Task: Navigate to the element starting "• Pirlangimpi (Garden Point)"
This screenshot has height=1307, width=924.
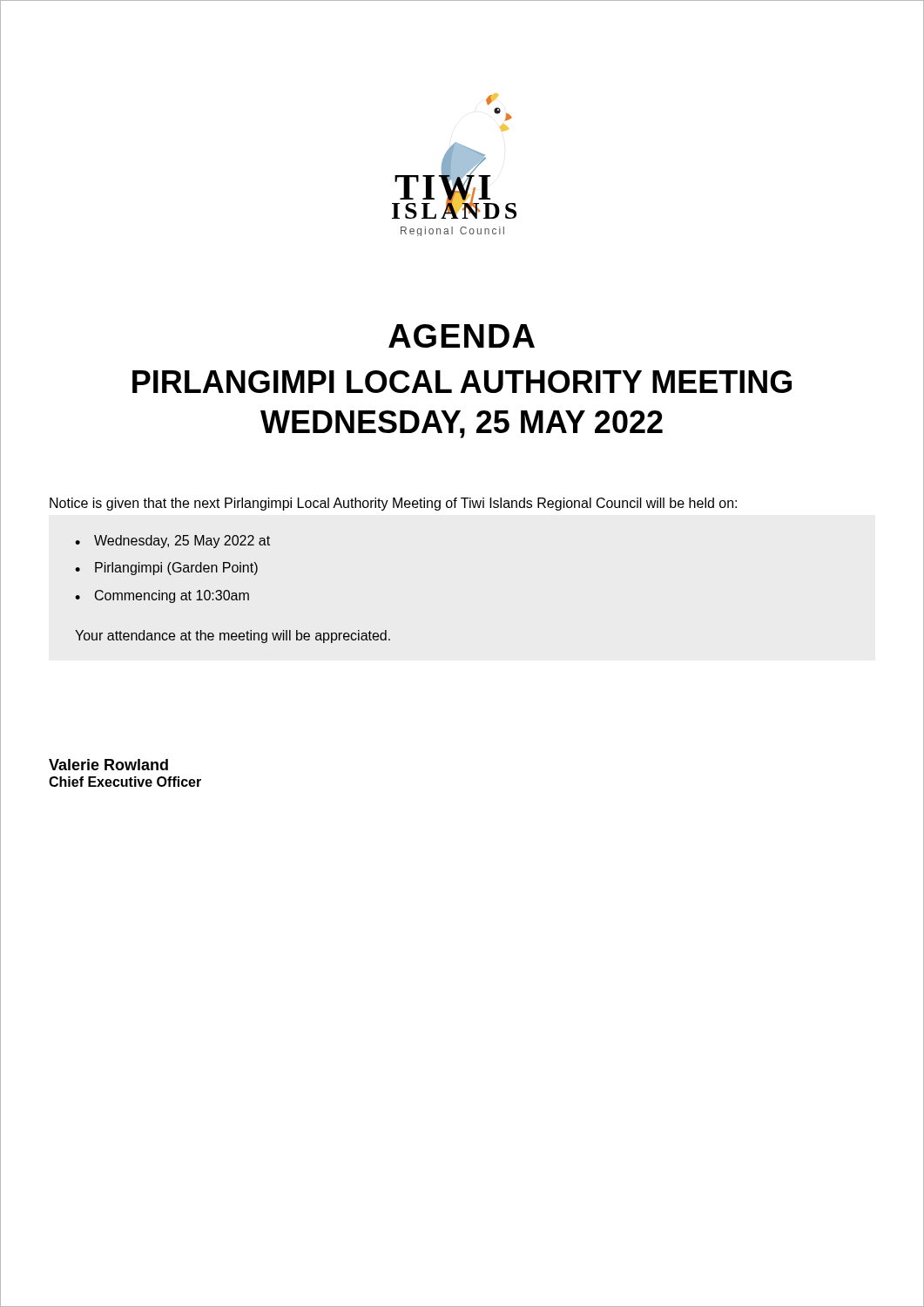Action: click(x=167, y=570)
